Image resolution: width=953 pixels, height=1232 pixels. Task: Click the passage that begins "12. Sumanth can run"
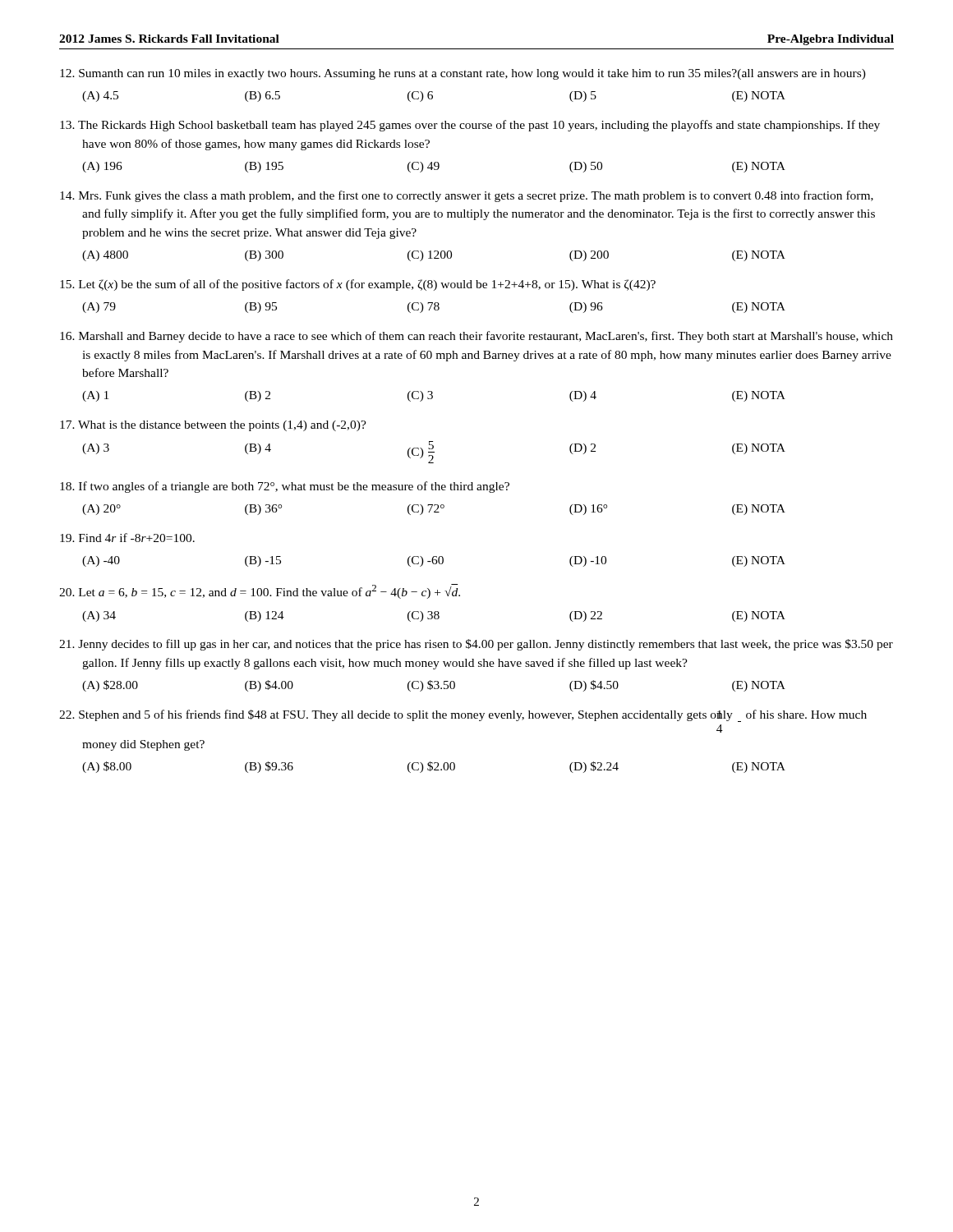pyautogui.click(x=476, y=84)
